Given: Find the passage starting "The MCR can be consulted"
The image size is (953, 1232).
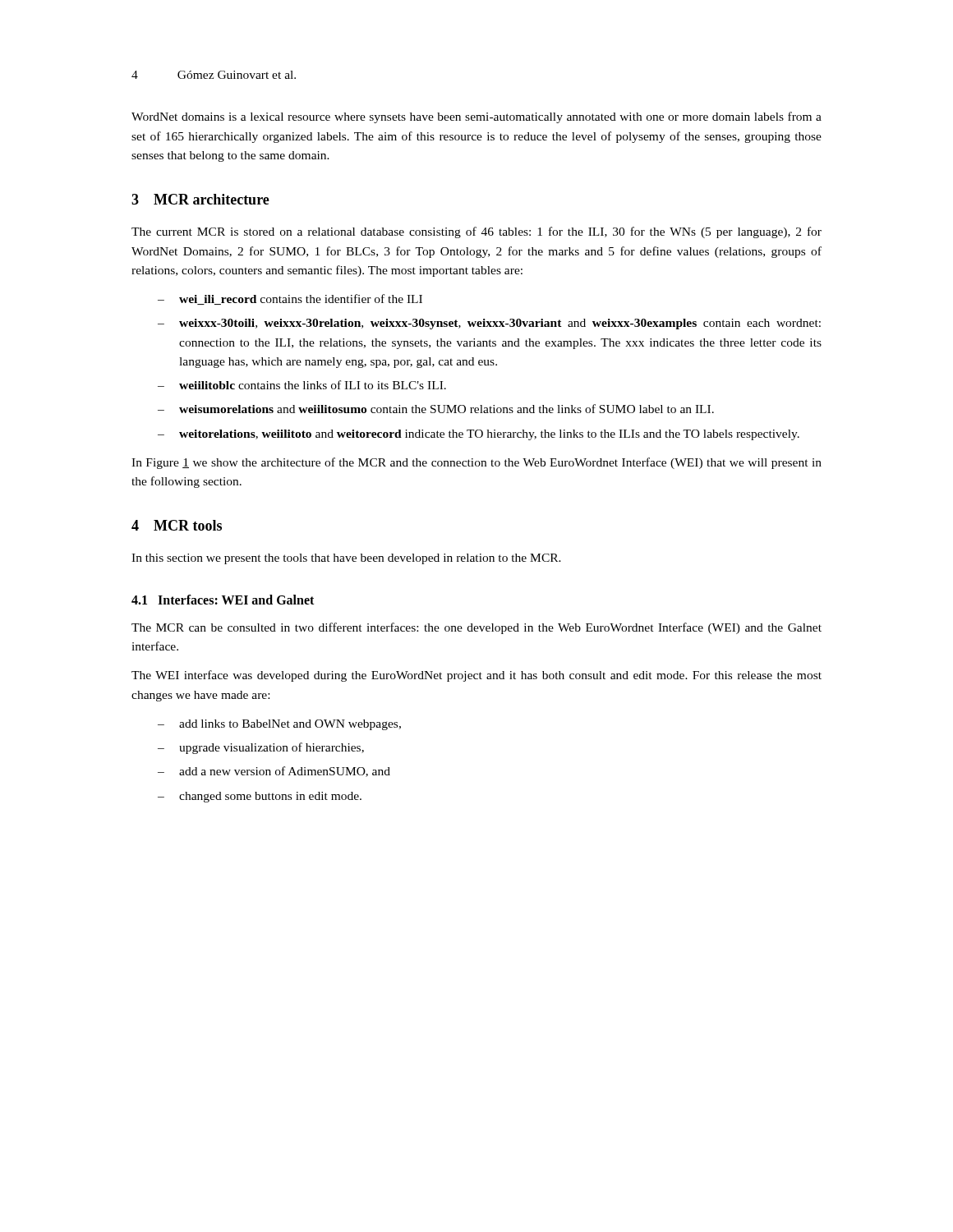Looking at the screenshot, I should pyautogui.click(x=476, y=637).
